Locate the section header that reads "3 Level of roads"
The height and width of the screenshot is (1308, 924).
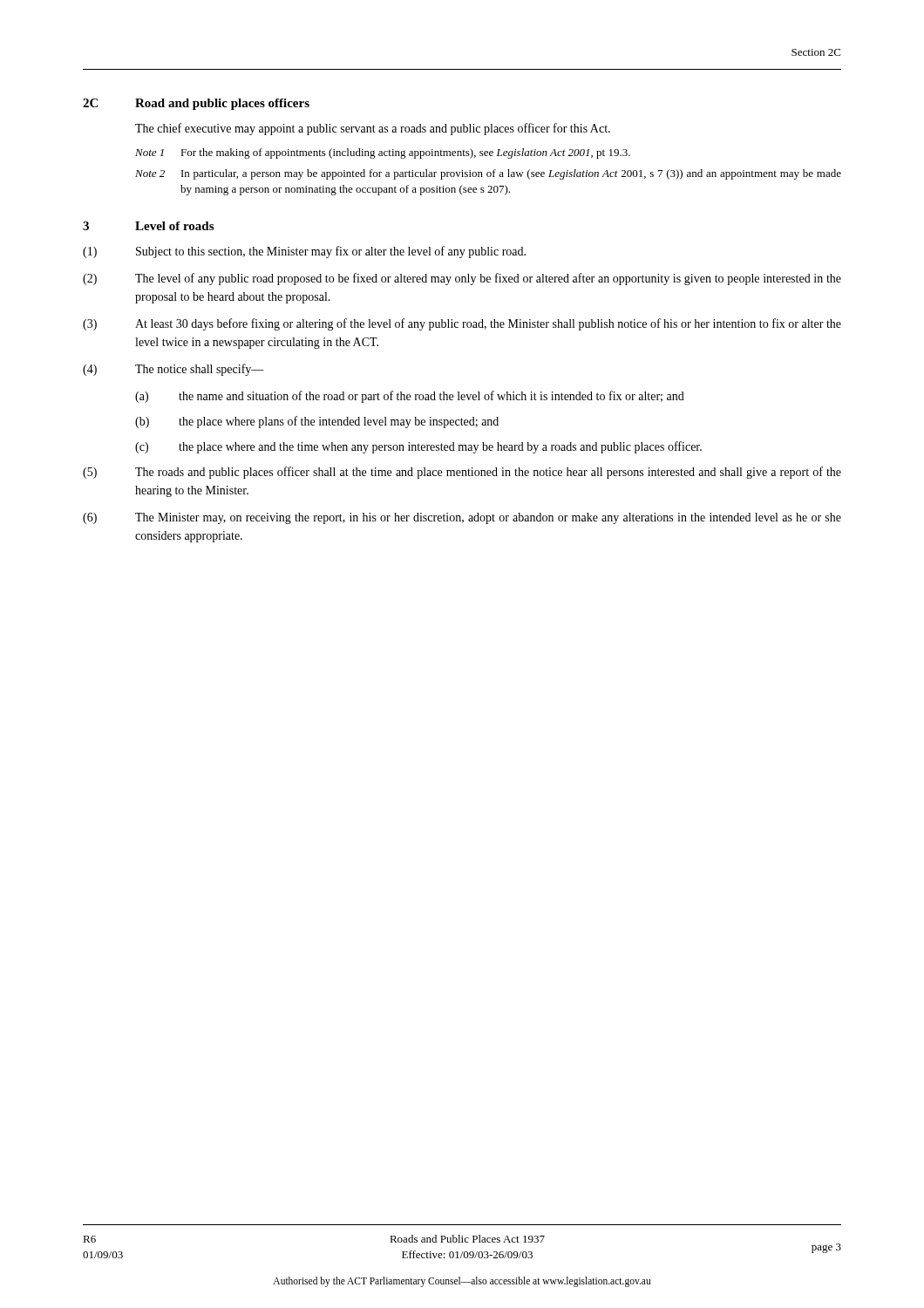(148, 226)
